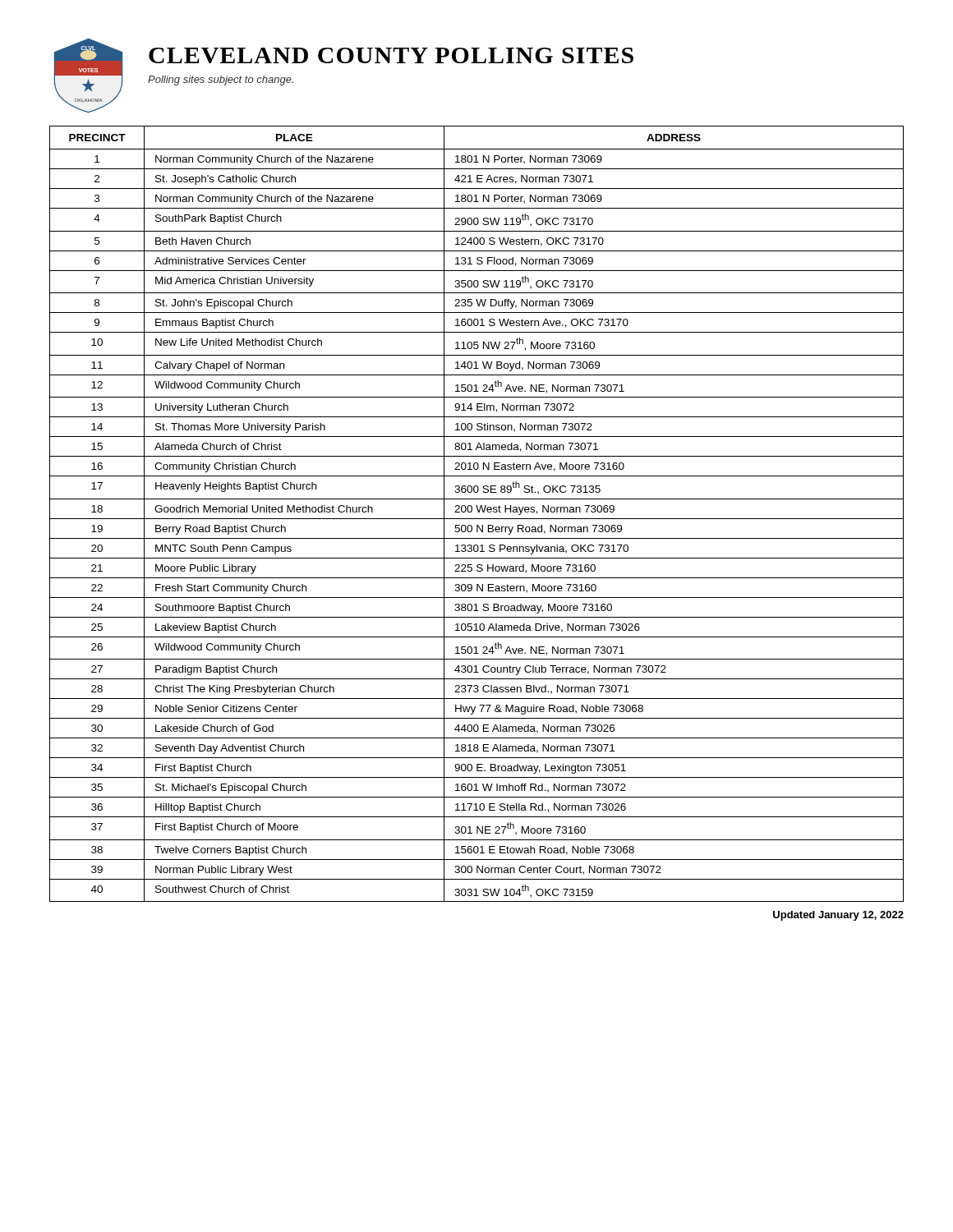This screenshot has width=953, height=1232.
Task: Click on the block starting "CLEVELAND COUNTY POLLING SITES"
Action: pos(392,55)
